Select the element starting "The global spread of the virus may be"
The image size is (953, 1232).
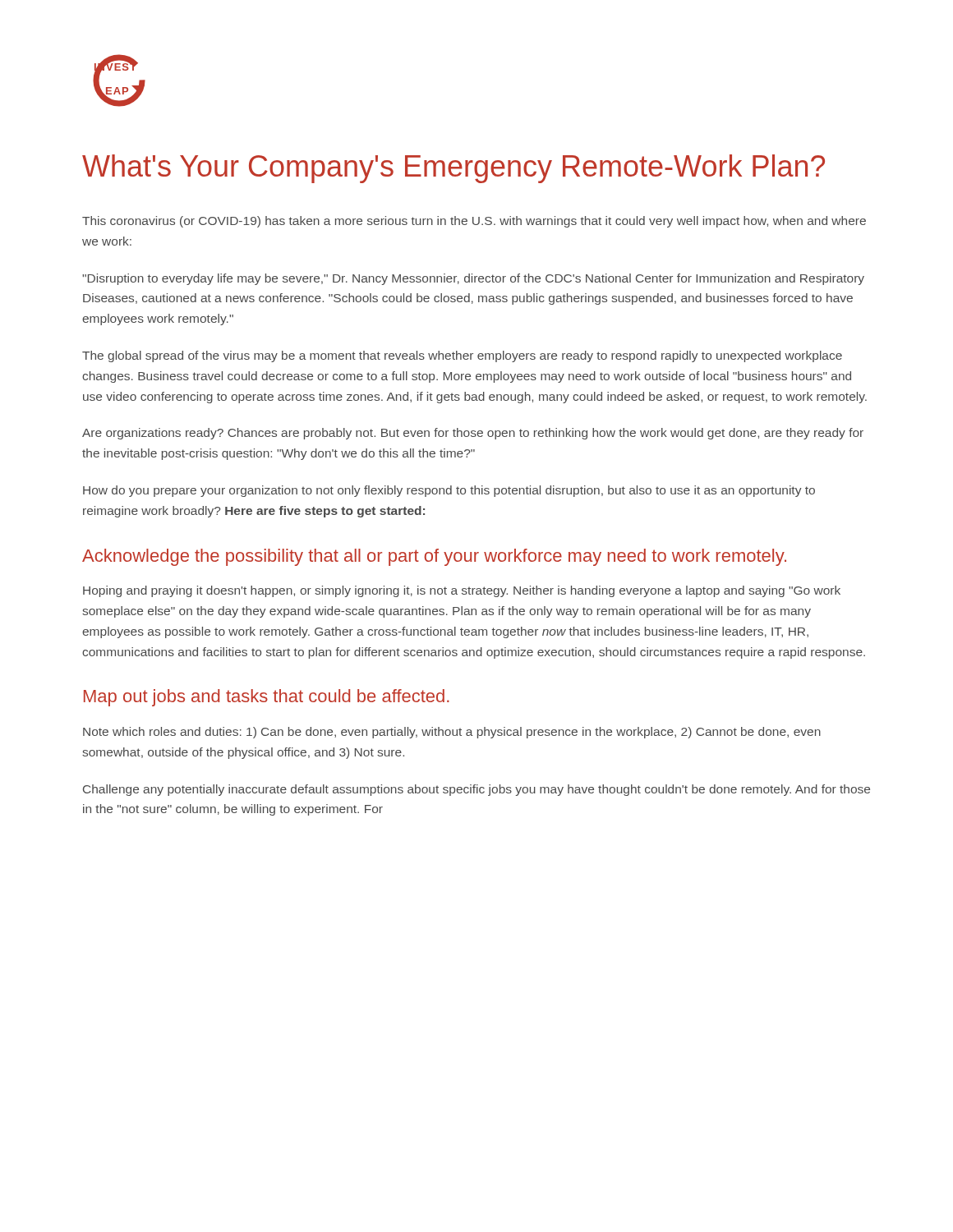tap(476, 376)
